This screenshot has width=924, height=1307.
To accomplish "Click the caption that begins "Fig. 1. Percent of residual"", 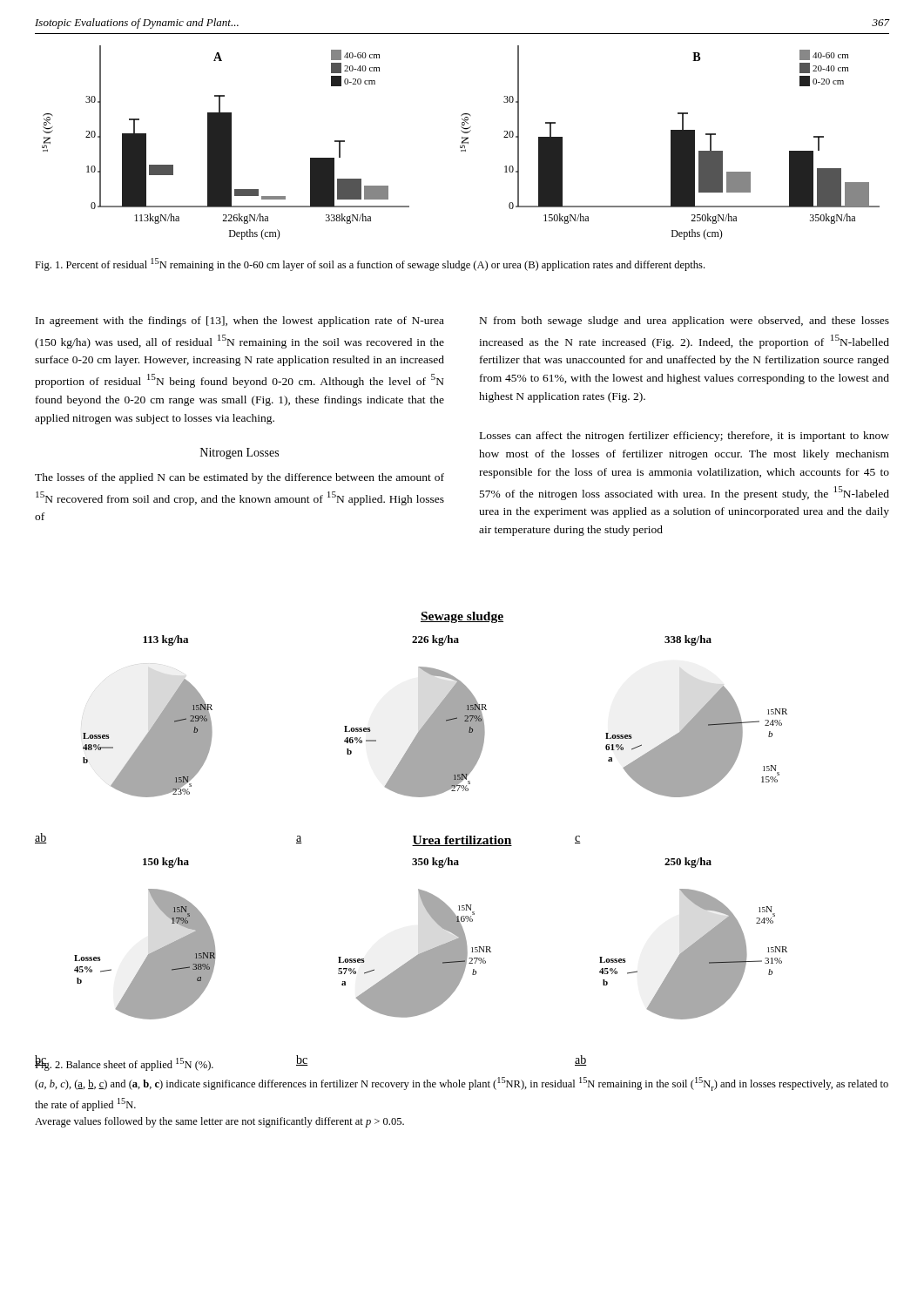I will coord(370,264).
